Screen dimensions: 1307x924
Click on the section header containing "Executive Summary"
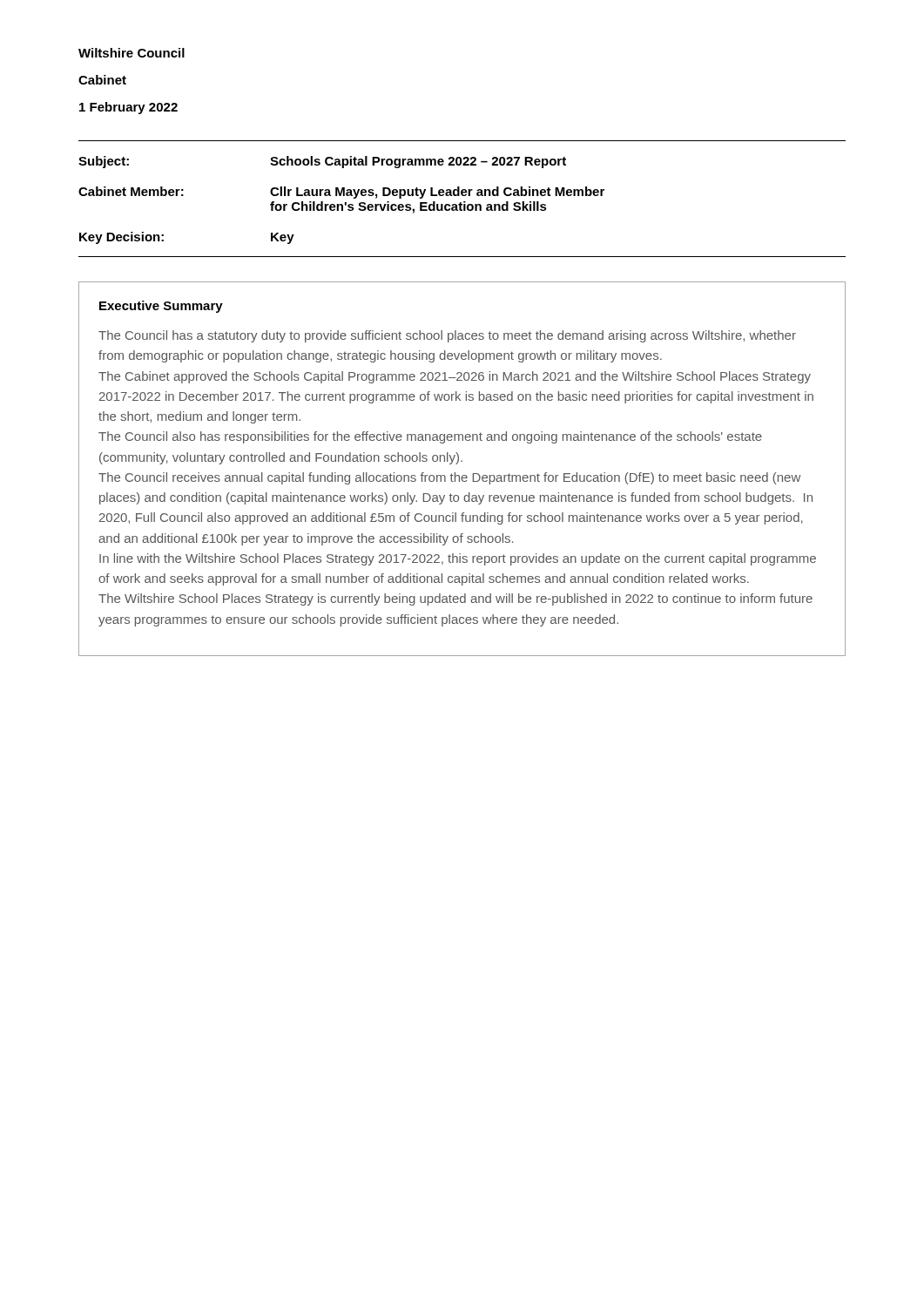tap(160, 305)
